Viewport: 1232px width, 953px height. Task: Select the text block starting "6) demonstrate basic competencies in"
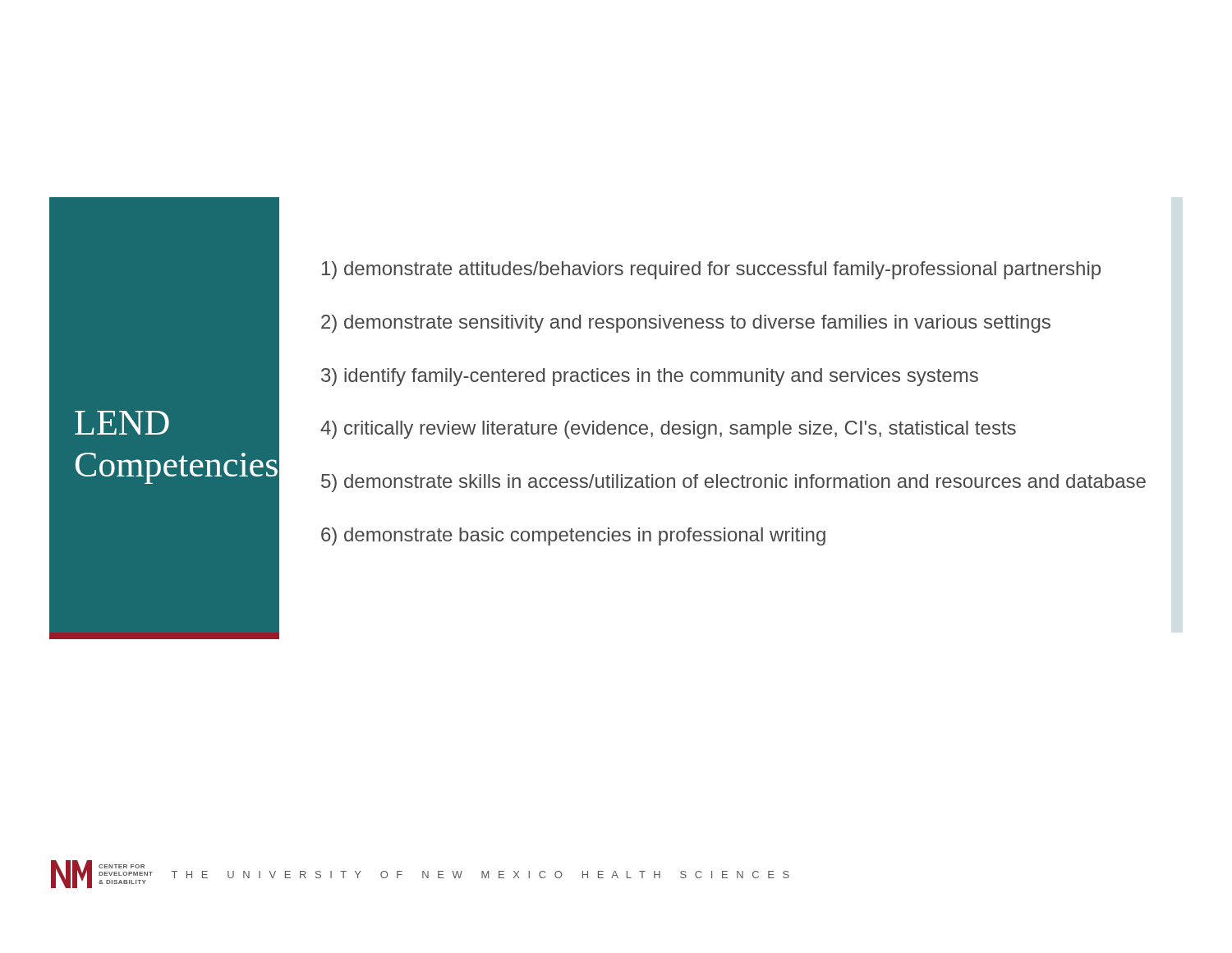[x=573, y=534]
